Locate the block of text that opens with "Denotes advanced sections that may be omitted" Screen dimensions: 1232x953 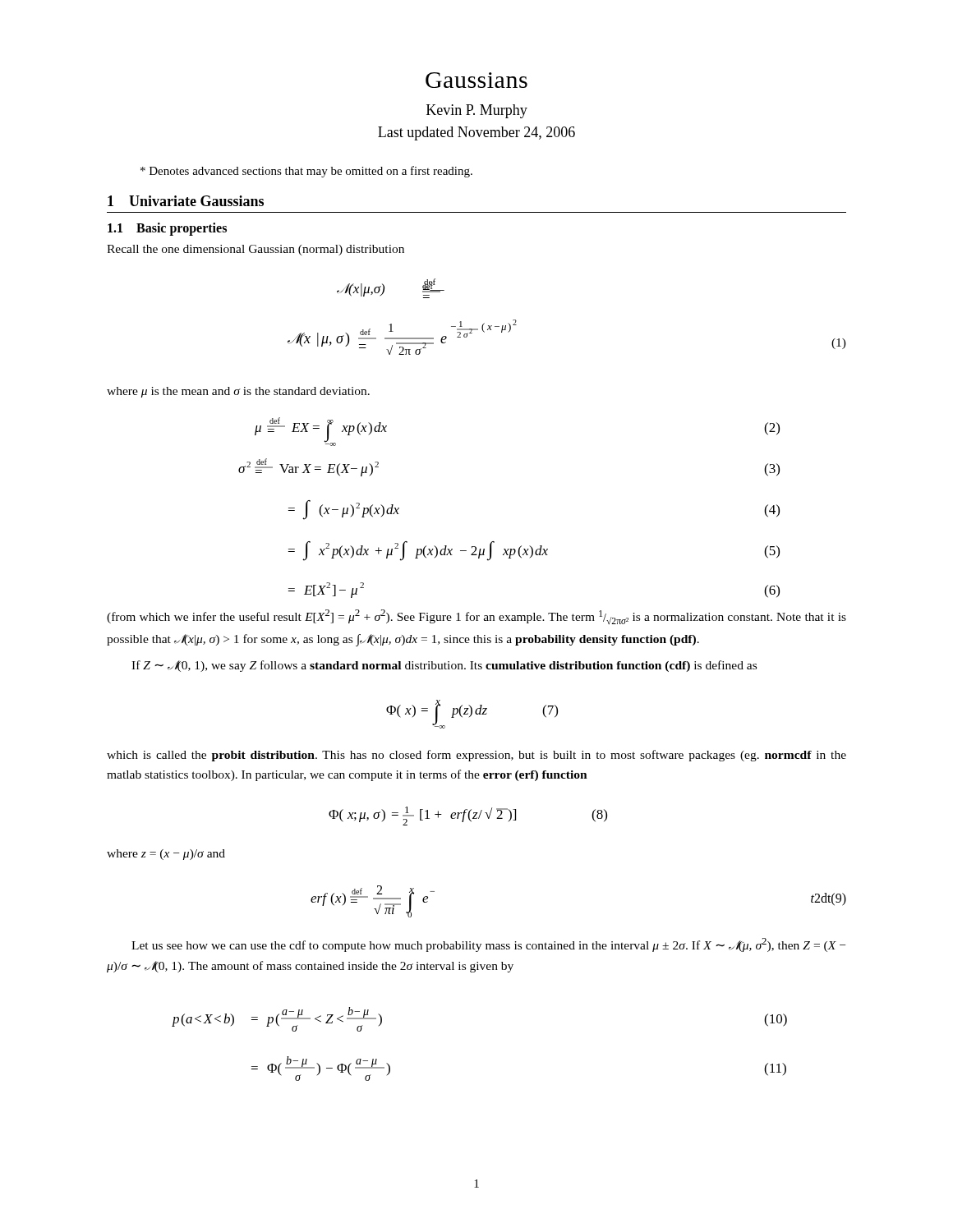[306, 171]
